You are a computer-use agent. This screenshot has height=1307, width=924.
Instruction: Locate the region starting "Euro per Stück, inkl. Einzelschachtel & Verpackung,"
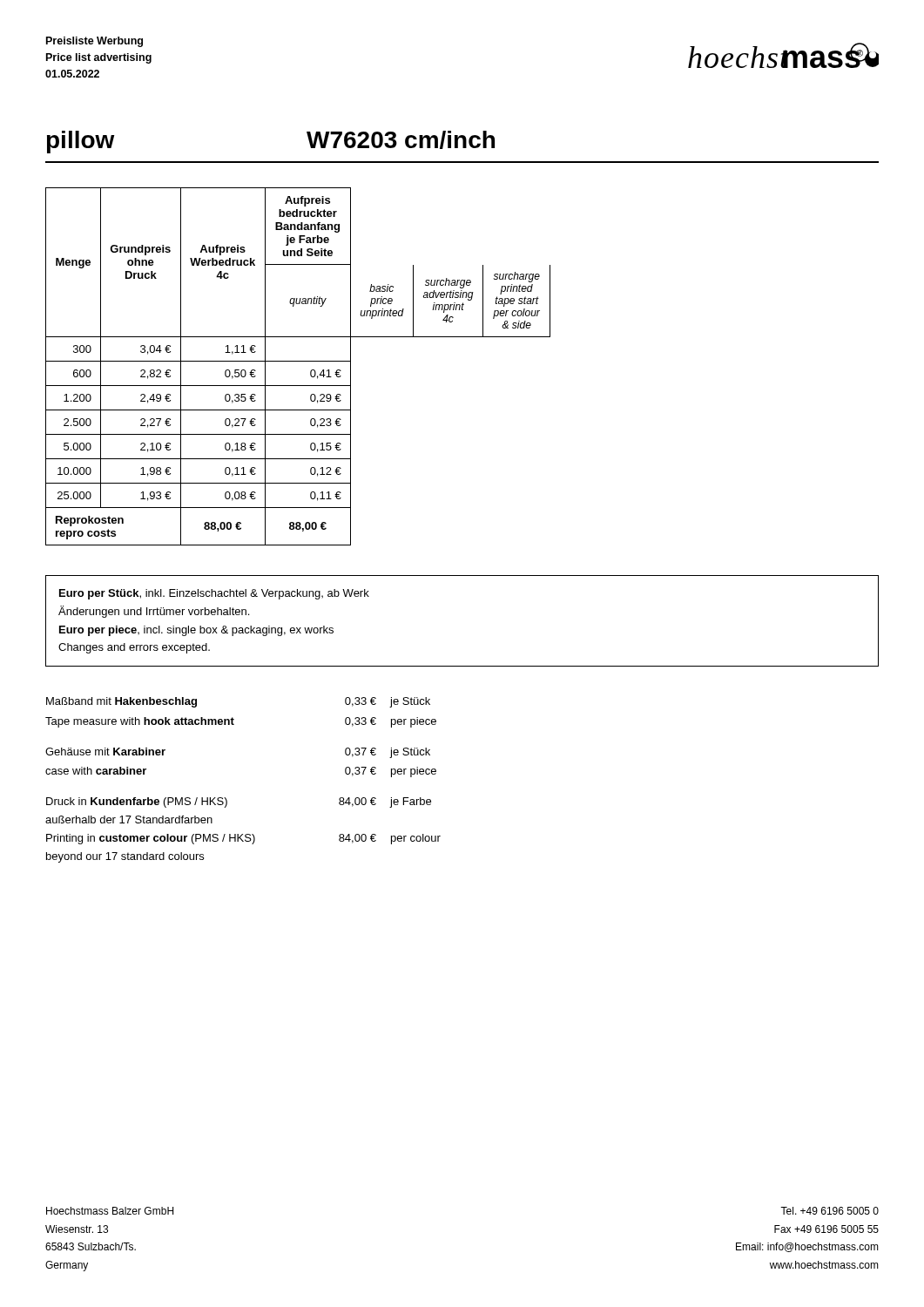click(x=214, y=620)
